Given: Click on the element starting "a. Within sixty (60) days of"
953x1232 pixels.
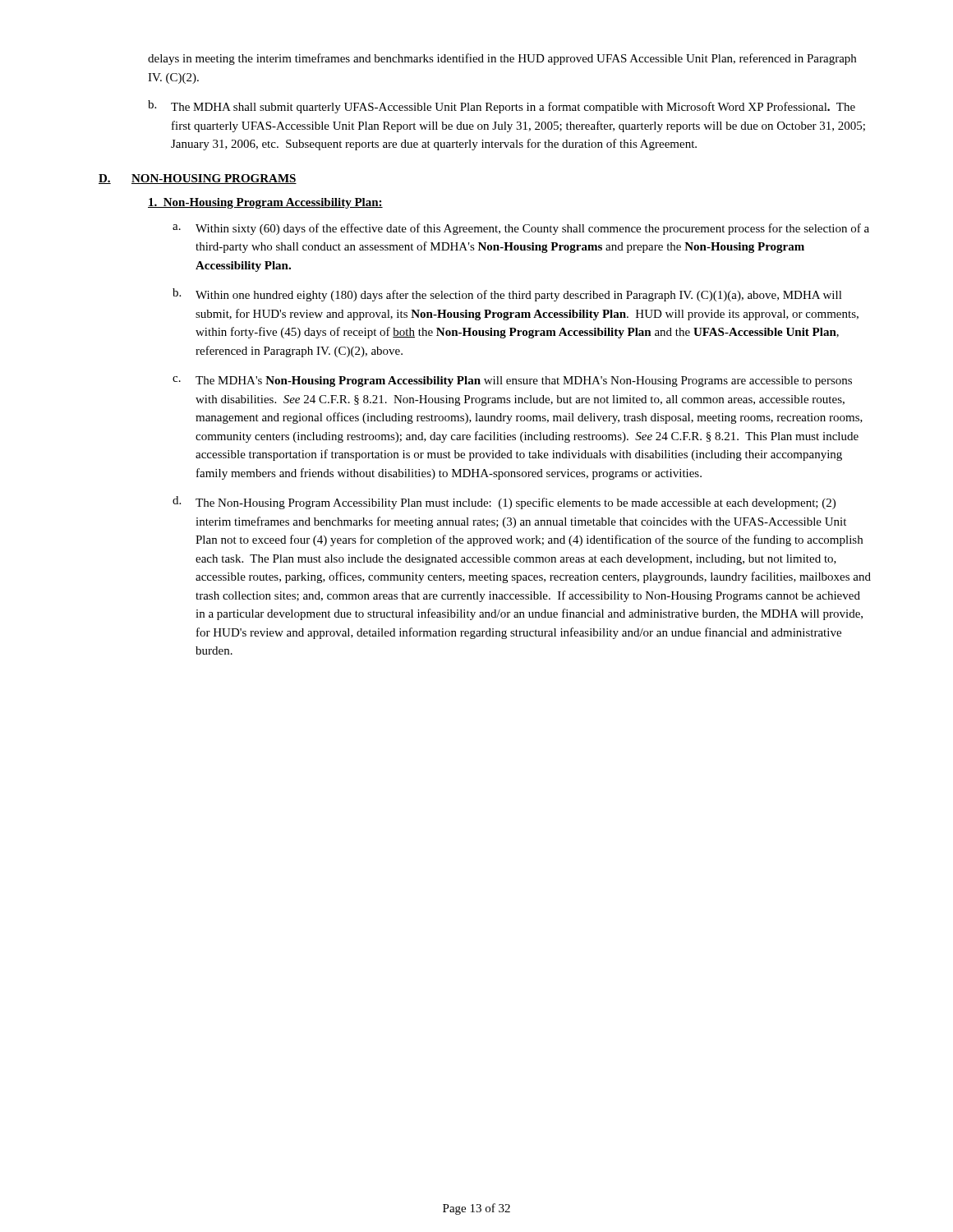Looking at the screenshot, I should coord(522,247).
